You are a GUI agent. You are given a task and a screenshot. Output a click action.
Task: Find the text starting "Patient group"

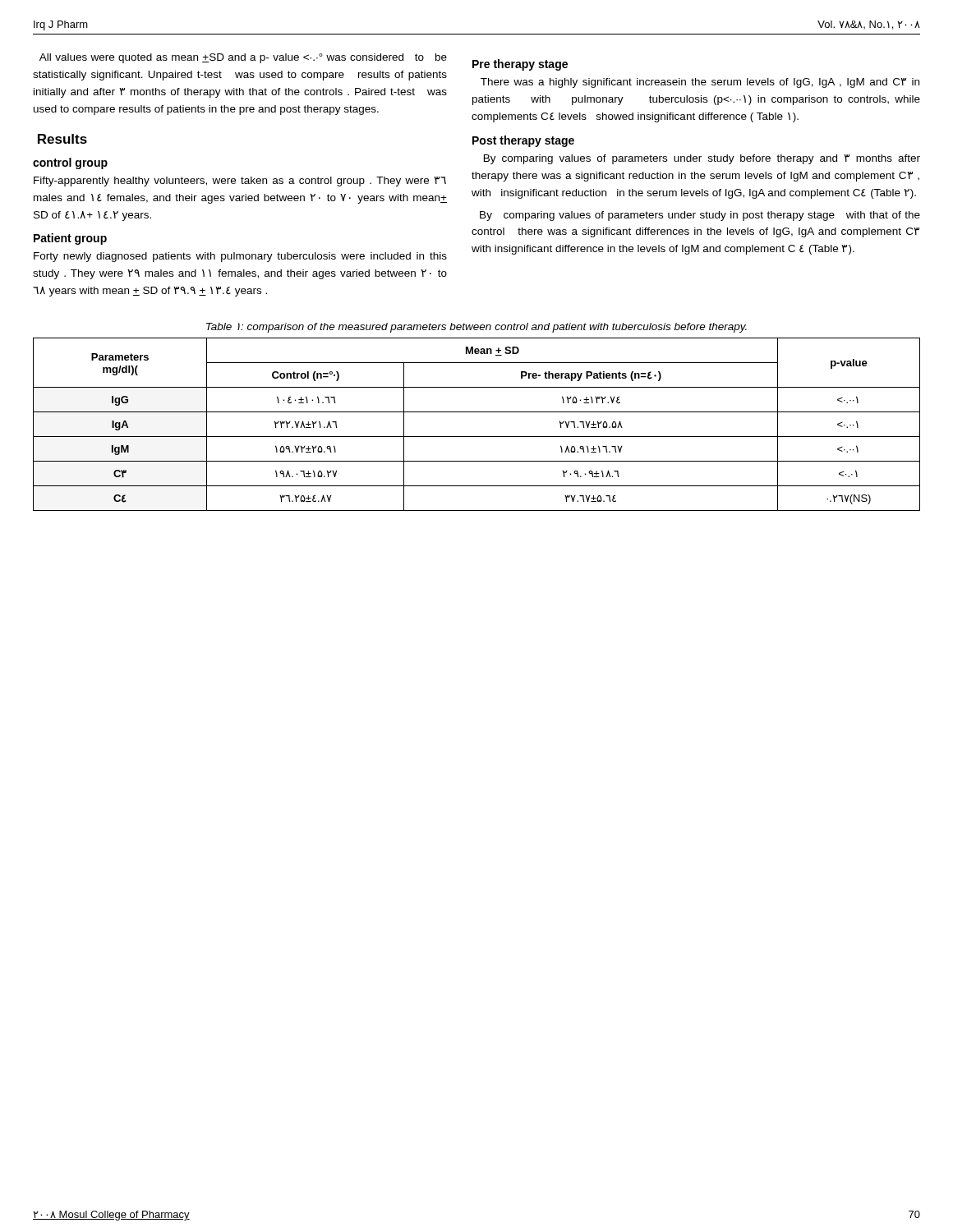click(x=70, y=239)
